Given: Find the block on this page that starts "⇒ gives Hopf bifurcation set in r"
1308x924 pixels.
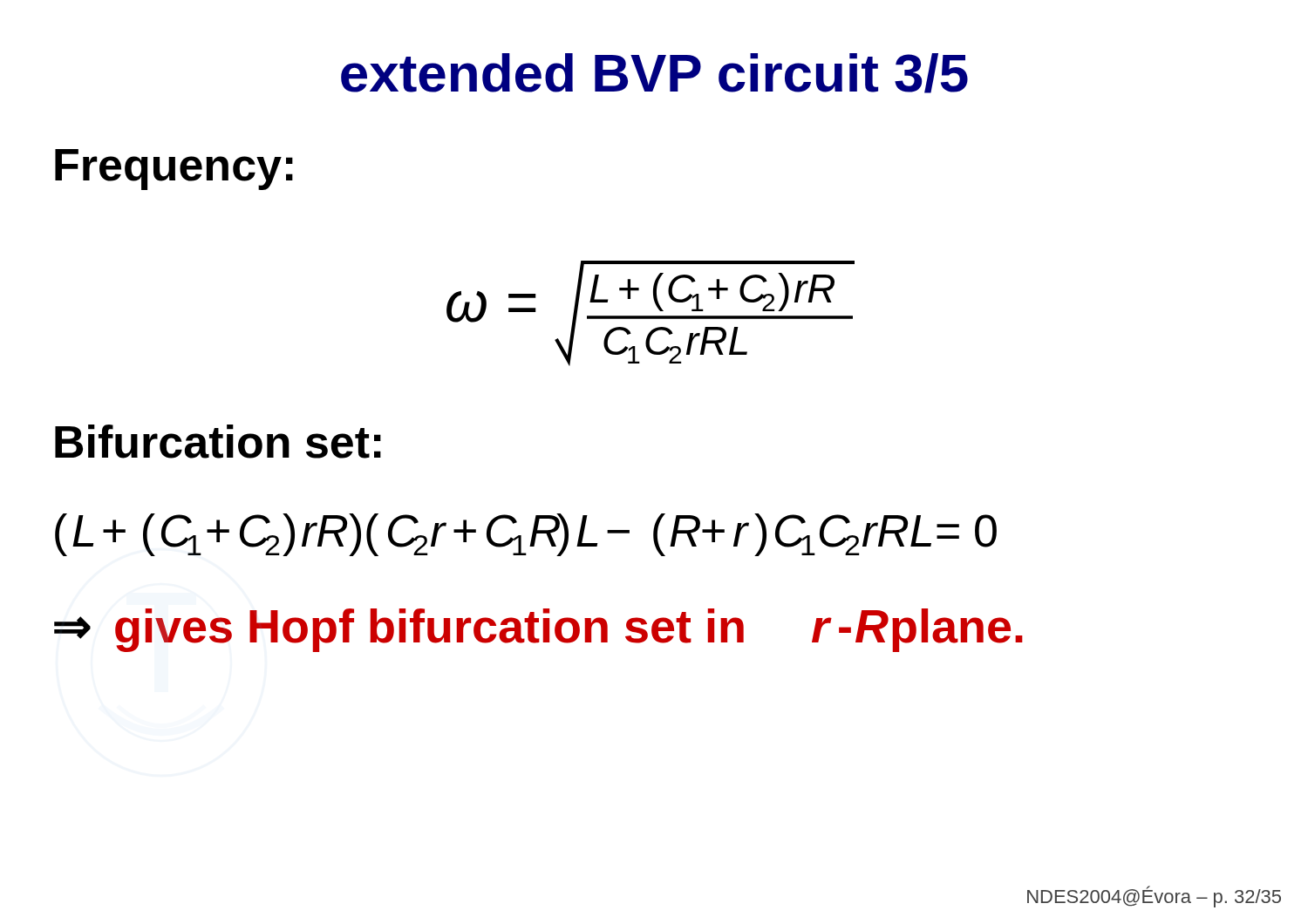Looking at the screenshot, I should tap(576, 625).
